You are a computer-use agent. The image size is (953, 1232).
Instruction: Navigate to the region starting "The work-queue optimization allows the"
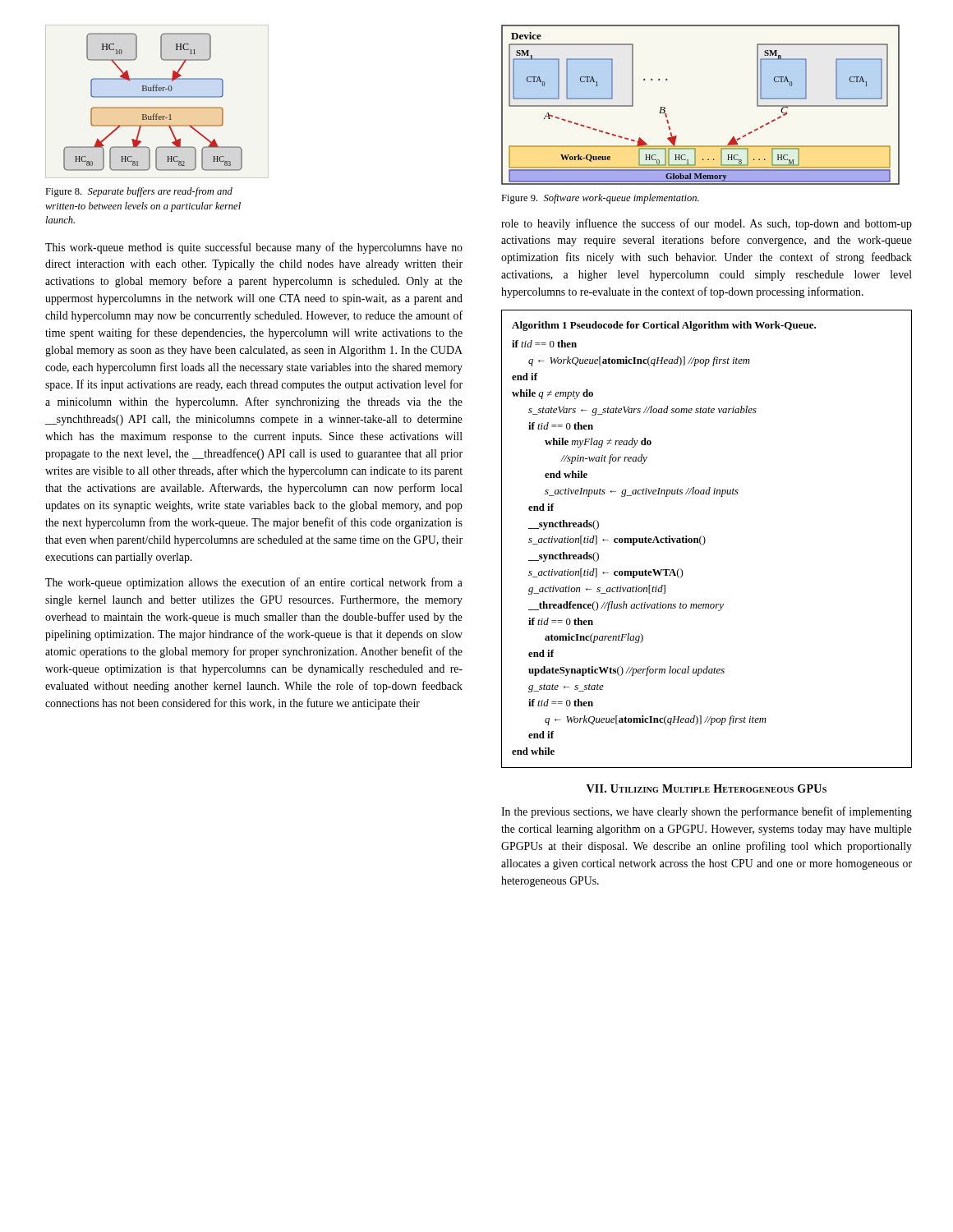254,643
